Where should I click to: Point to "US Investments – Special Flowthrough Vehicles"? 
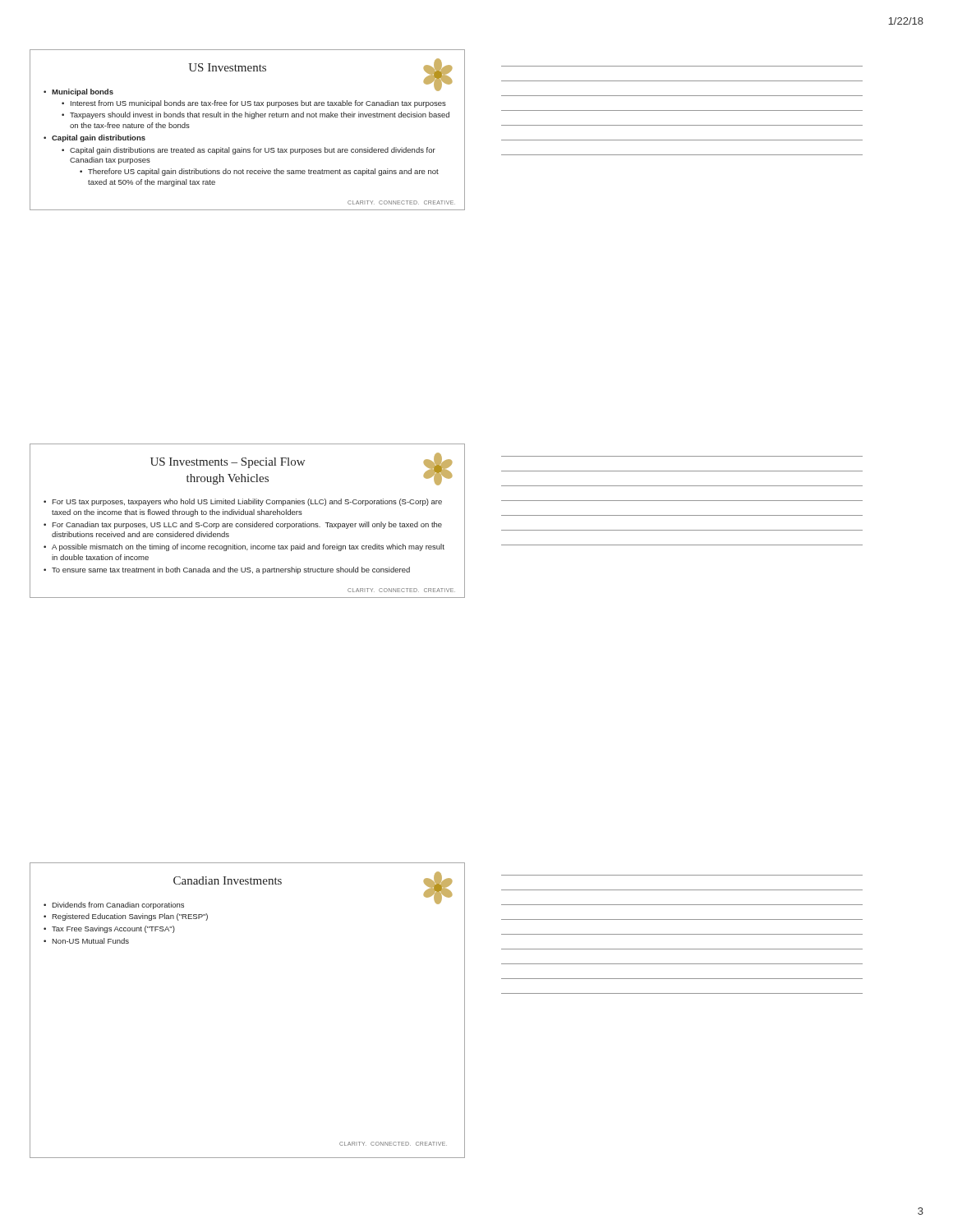click(228, 470)
